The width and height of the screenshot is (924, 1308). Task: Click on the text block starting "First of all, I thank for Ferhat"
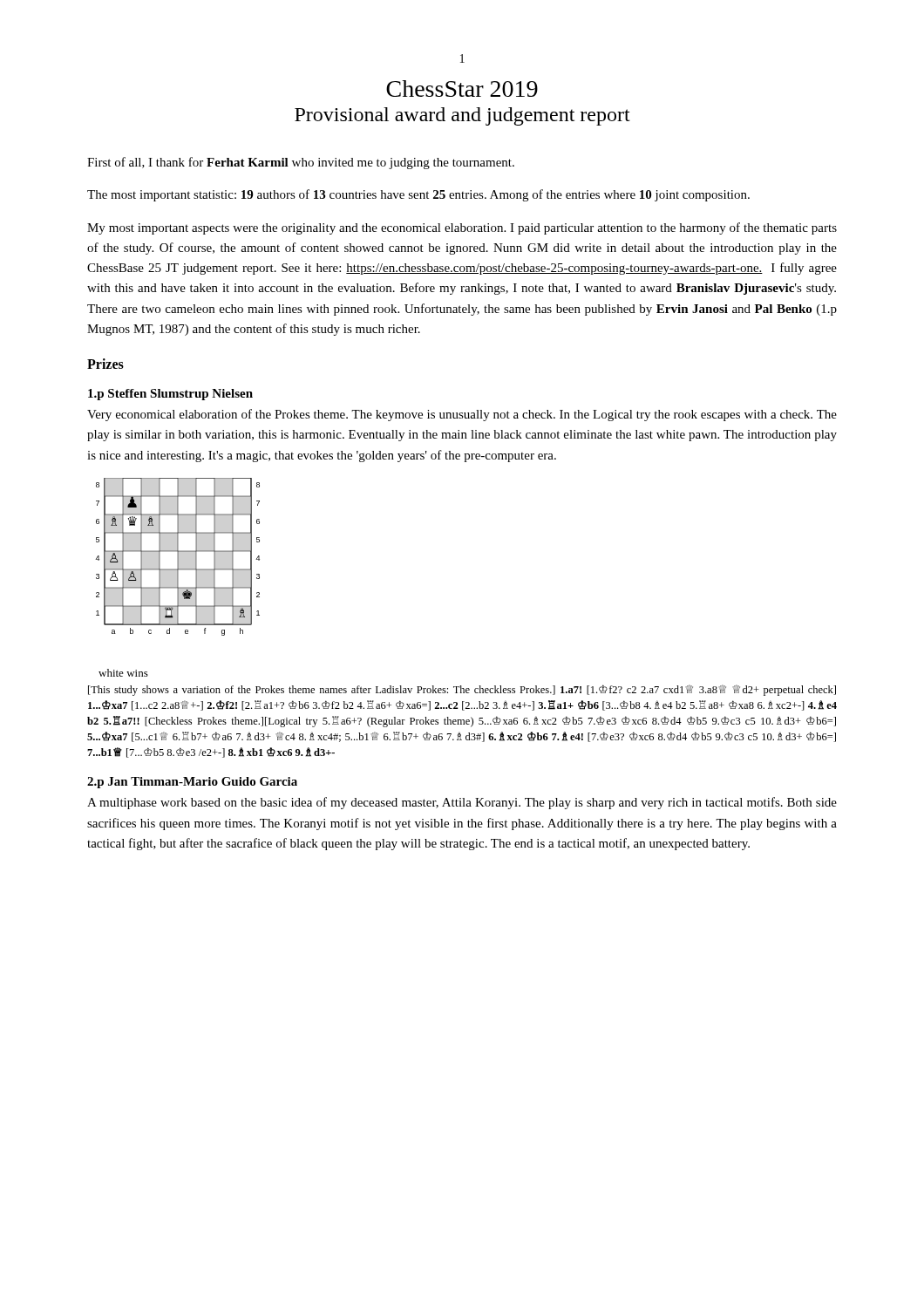pyautogui.click(x=301, y=162)
